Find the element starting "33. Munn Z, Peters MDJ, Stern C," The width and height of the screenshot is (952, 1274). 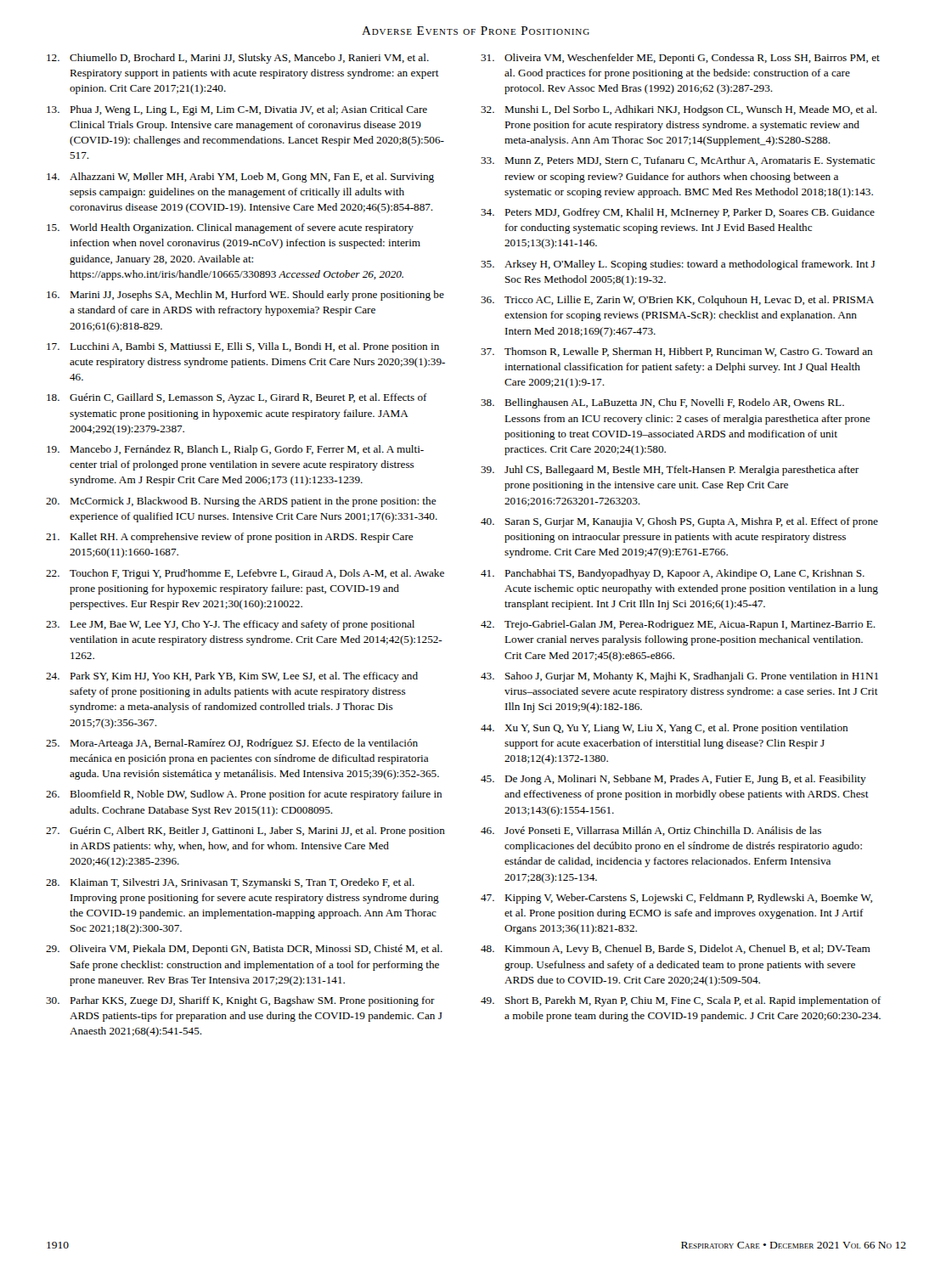(x=681, y=176)
